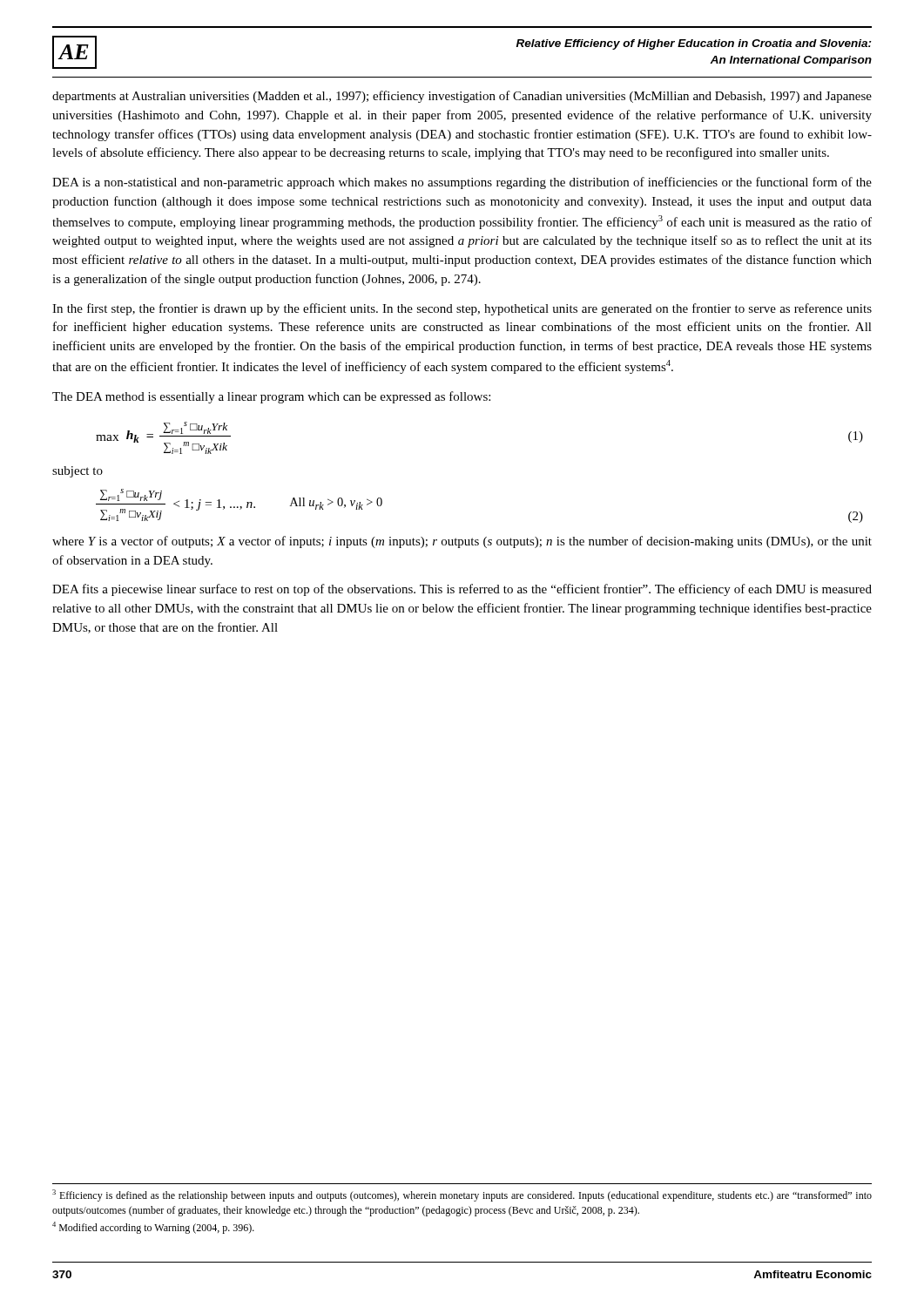Image resolution: width=924 pixels, height=1307 pixels.
Task: Point to the block starting "The DEA method is essentially a linear"
Action: click(462, 397)
